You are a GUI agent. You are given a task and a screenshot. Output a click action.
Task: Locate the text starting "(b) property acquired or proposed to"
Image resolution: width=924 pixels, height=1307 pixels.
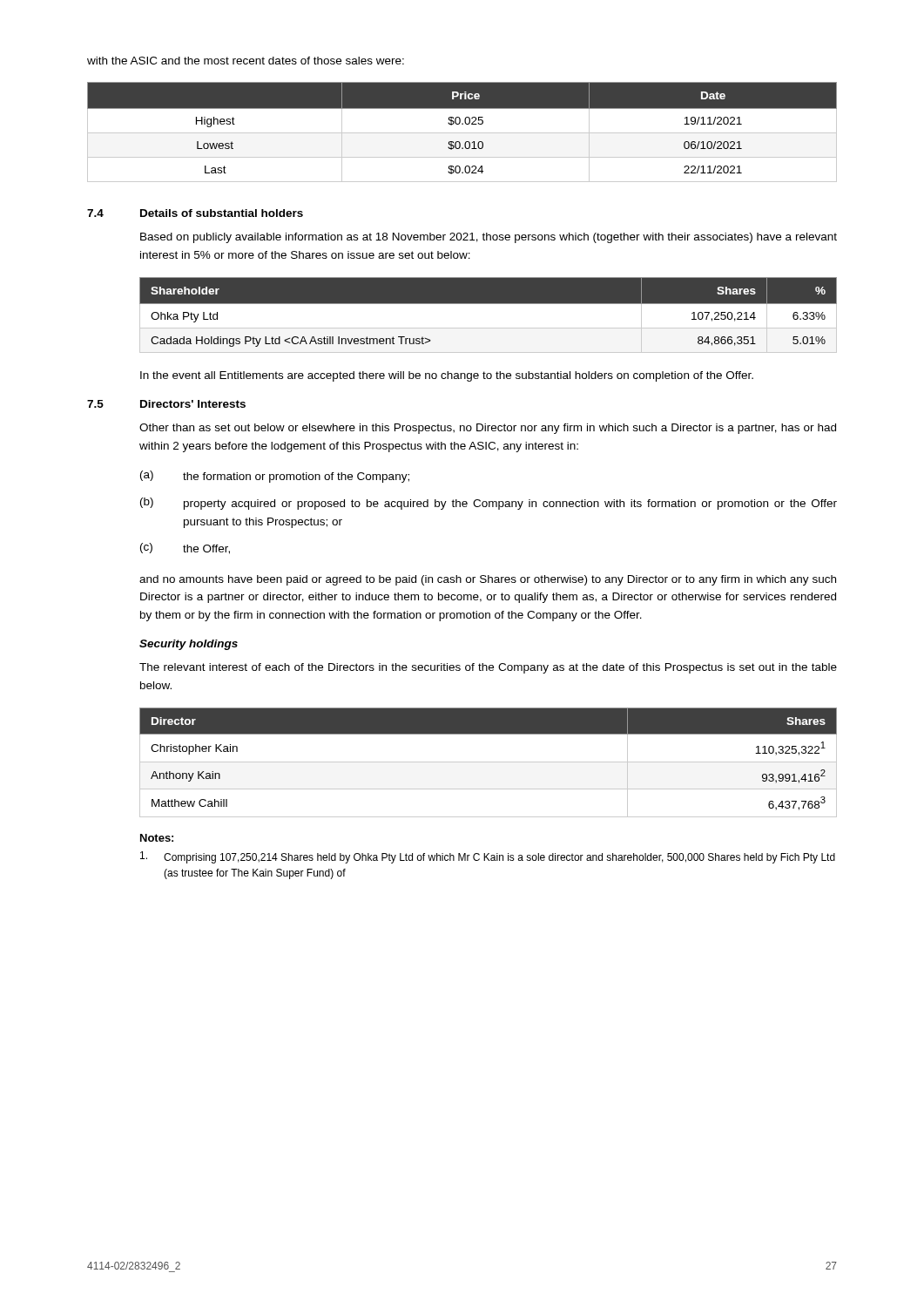click(488, 513)
